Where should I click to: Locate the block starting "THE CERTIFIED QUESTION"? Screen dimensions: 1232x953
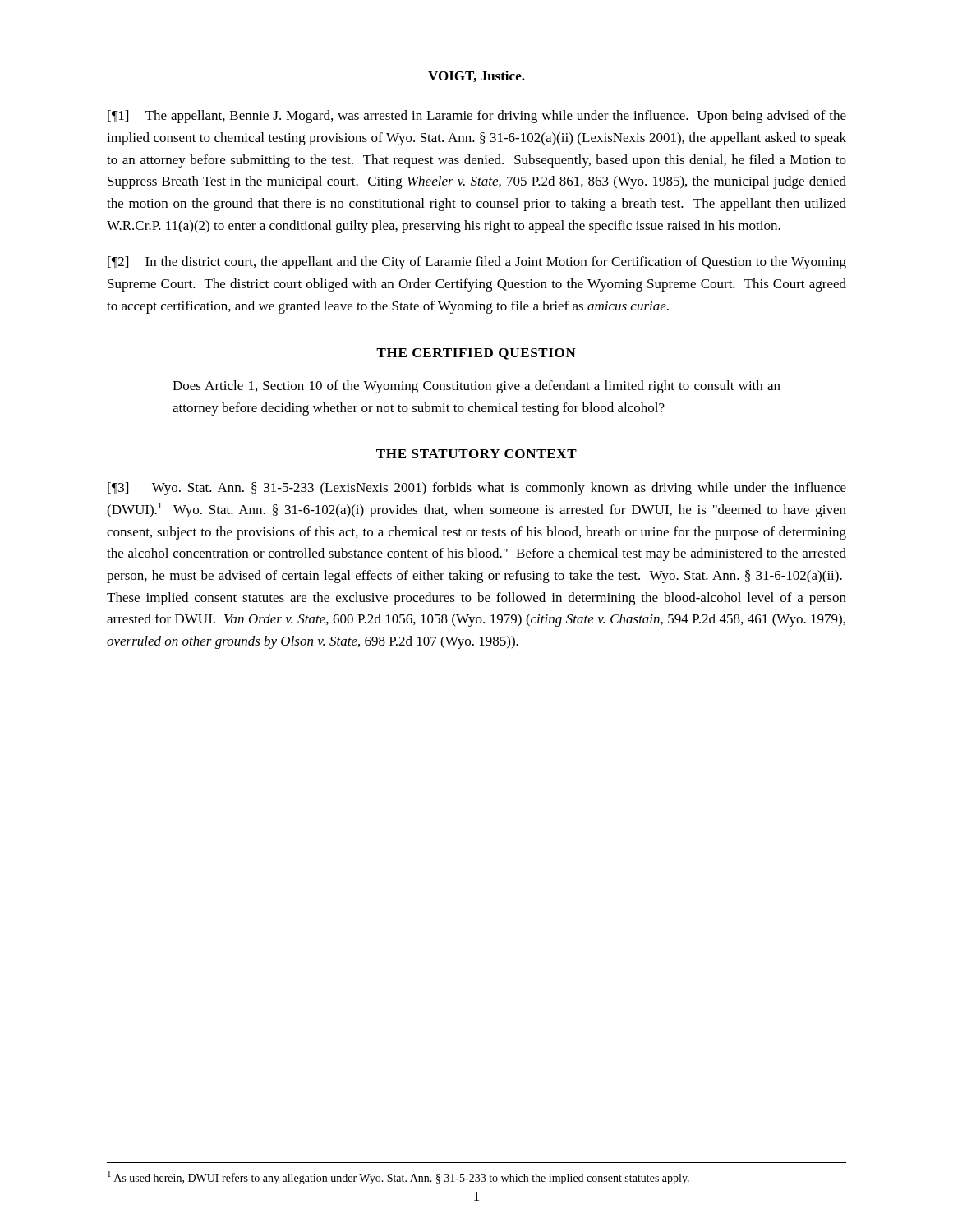point(476,352)
